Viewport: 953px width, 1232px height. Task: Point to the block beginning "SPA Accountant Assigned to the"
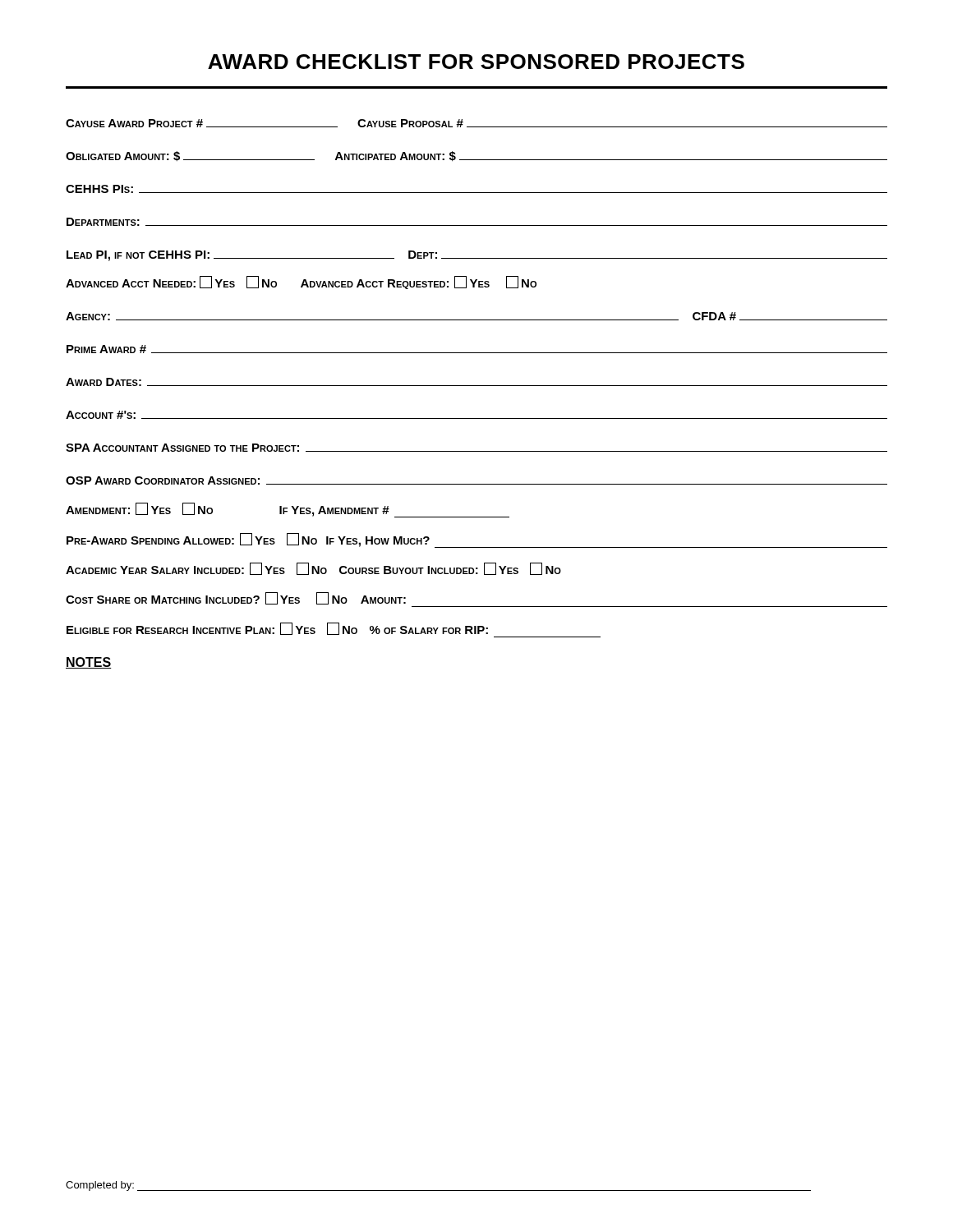click(476, 445)
